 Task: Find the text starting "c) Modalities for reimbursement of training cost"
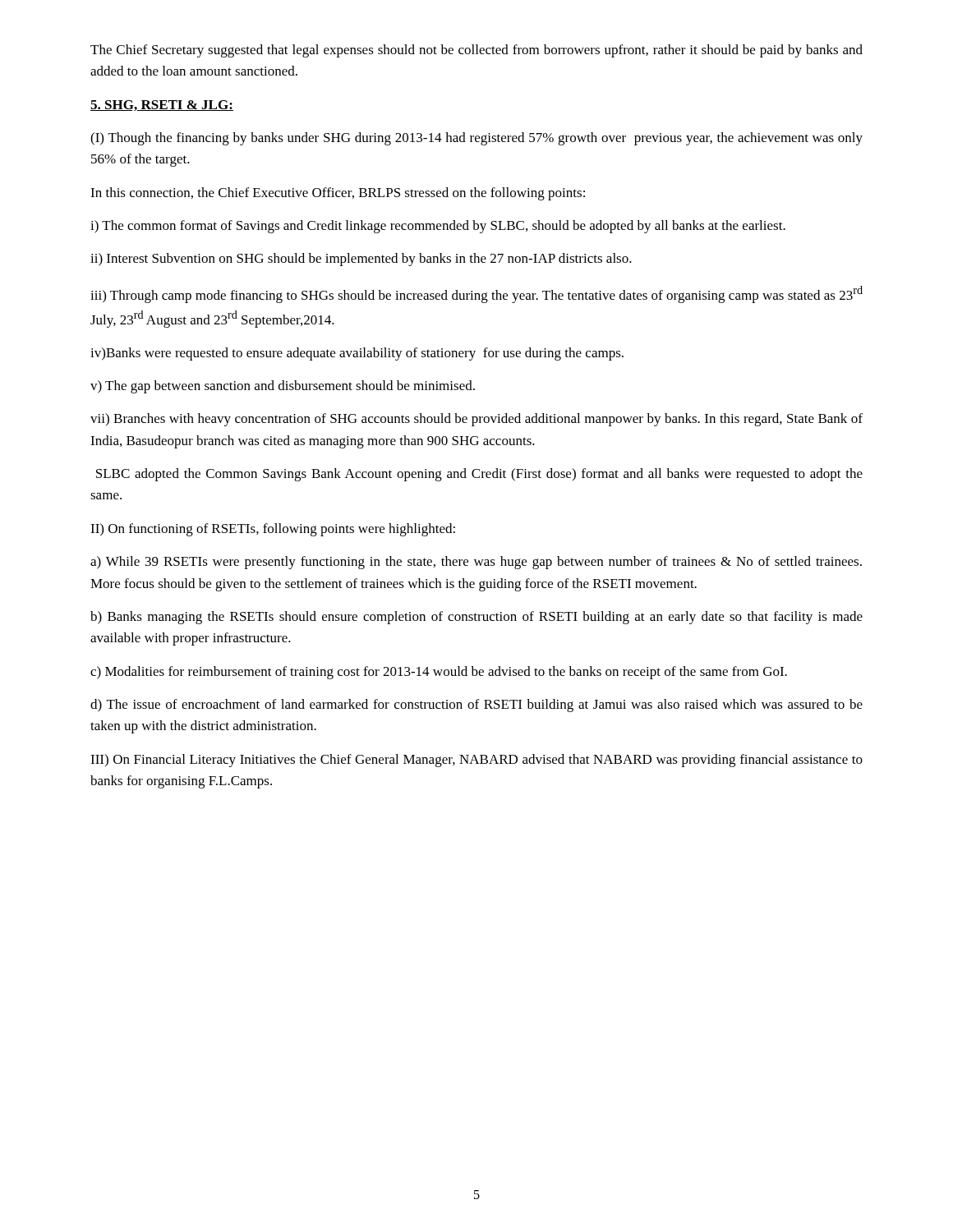(x=439, y=671)
